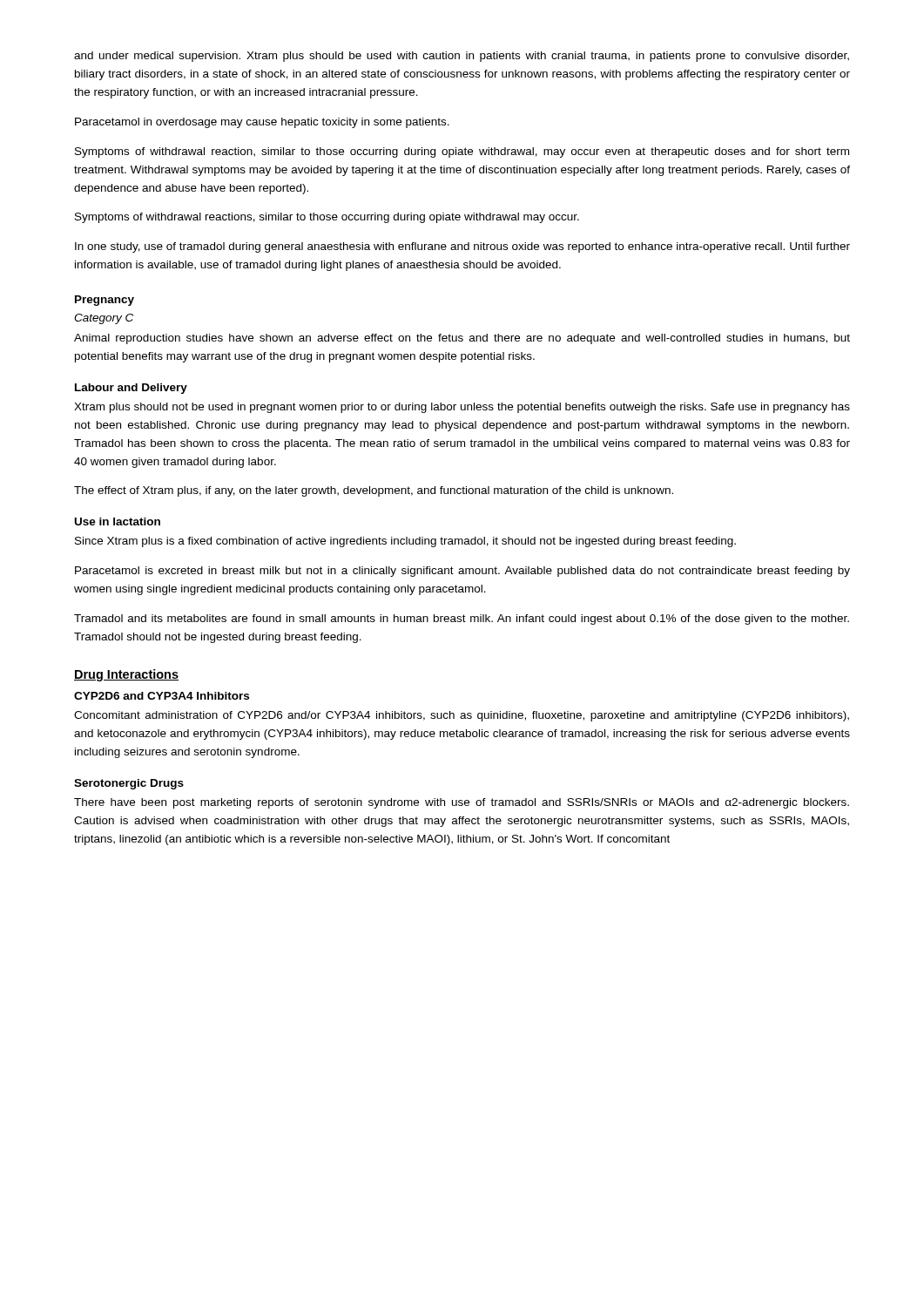Select the section header that reads "Use in lactation"
The width and height of the screenshot is (924, 1307).
pyautogui.click(x=117, y=522)
